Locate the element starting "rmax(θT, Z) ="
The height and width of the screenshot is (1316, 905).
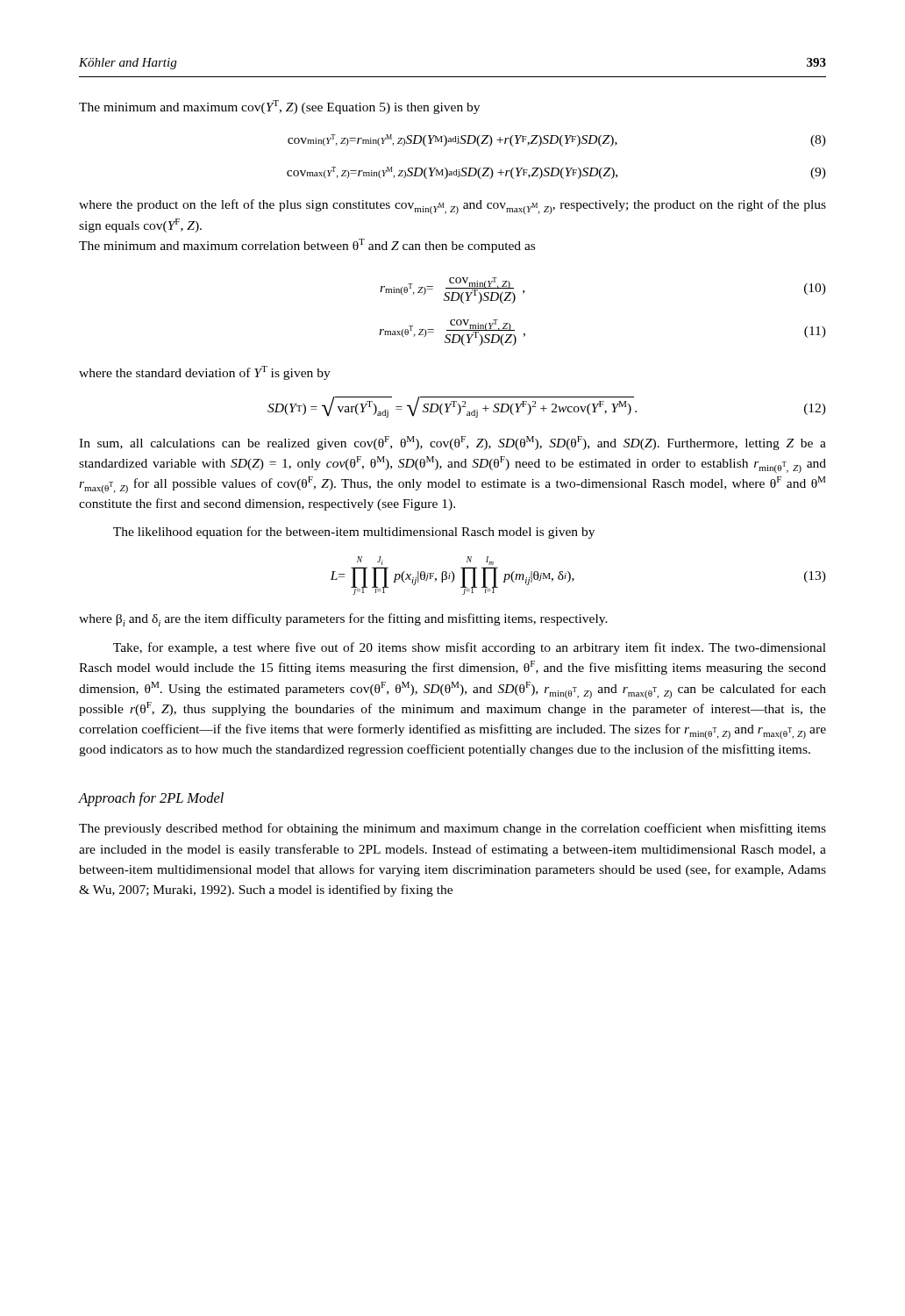[480, 330]
